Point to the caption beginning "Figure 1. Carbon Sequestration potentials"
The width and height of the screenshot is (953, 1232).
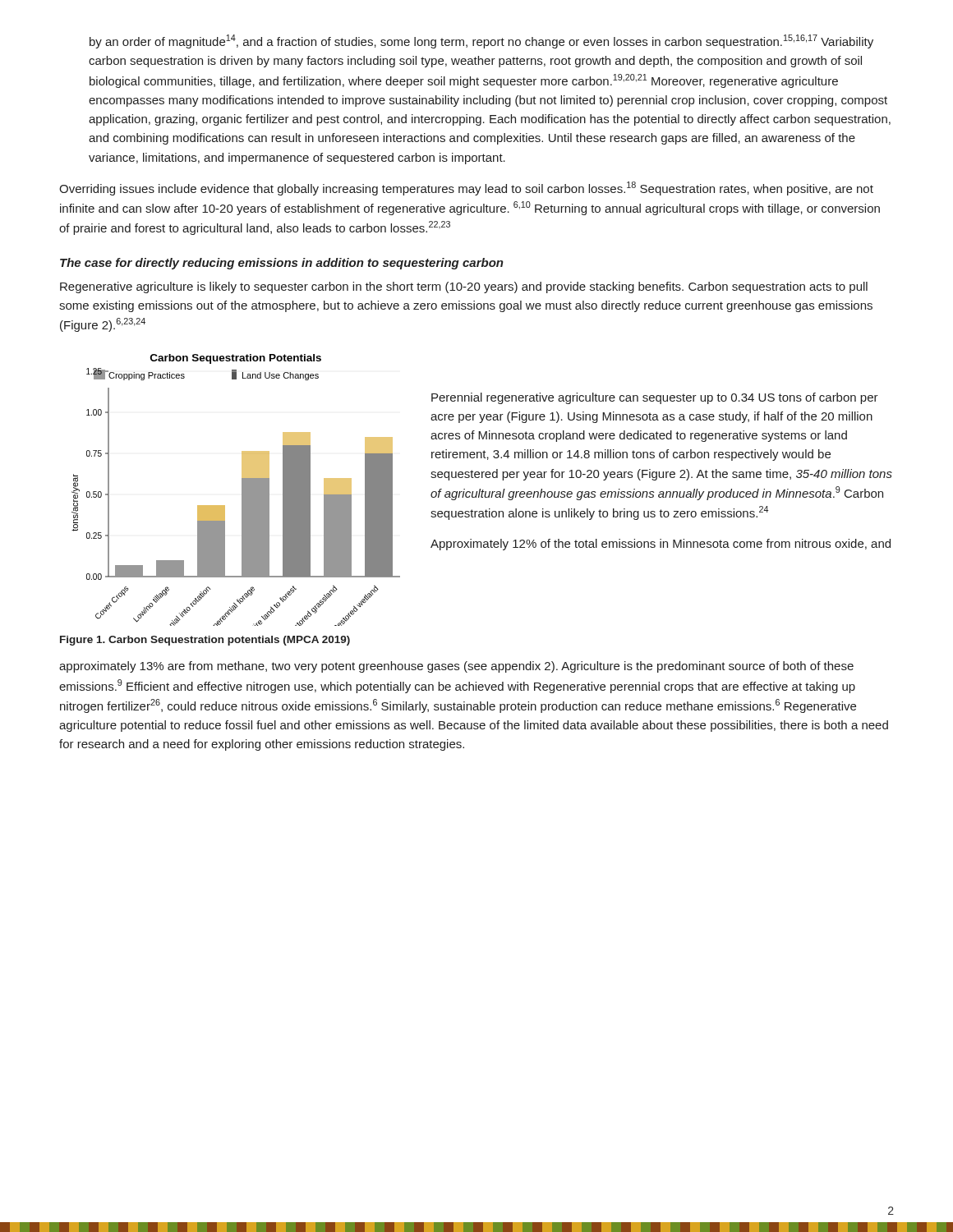[x=236, y=640]
